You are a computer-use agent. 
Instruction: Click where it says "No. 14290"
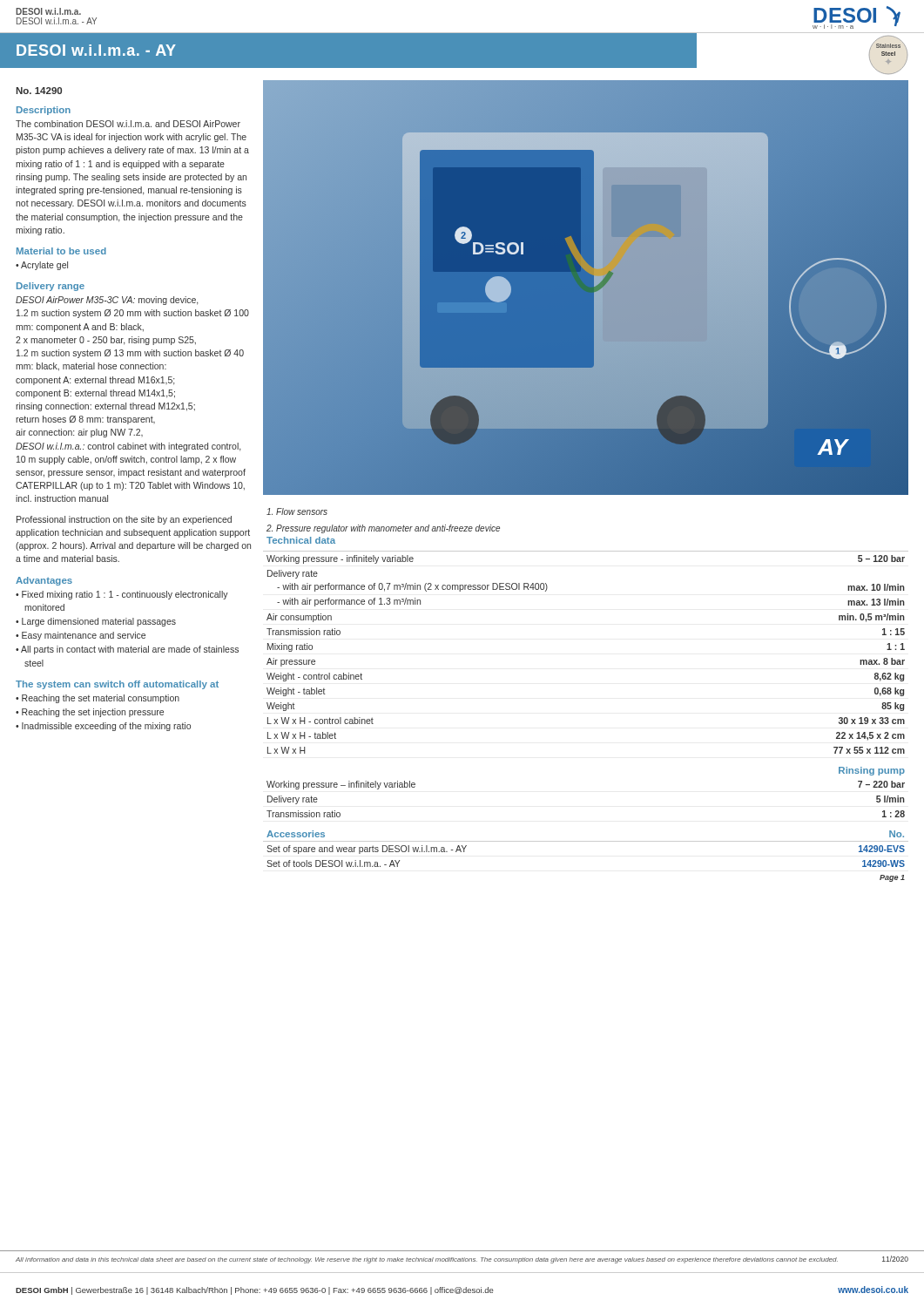pyautogui.click(x=39, y=91)
